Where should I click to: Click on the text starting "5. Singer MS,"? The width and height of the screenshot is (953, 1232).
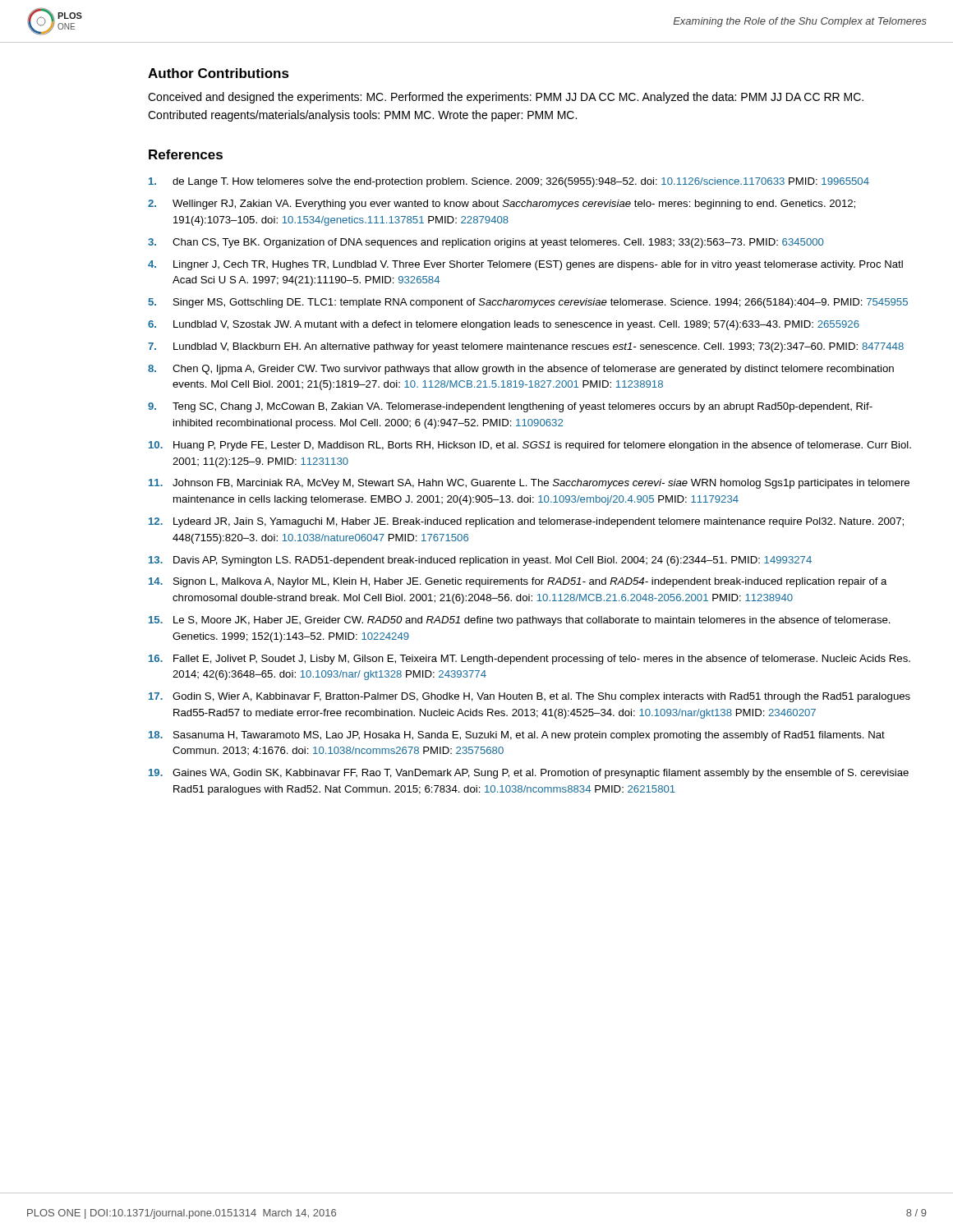point(530,302)
